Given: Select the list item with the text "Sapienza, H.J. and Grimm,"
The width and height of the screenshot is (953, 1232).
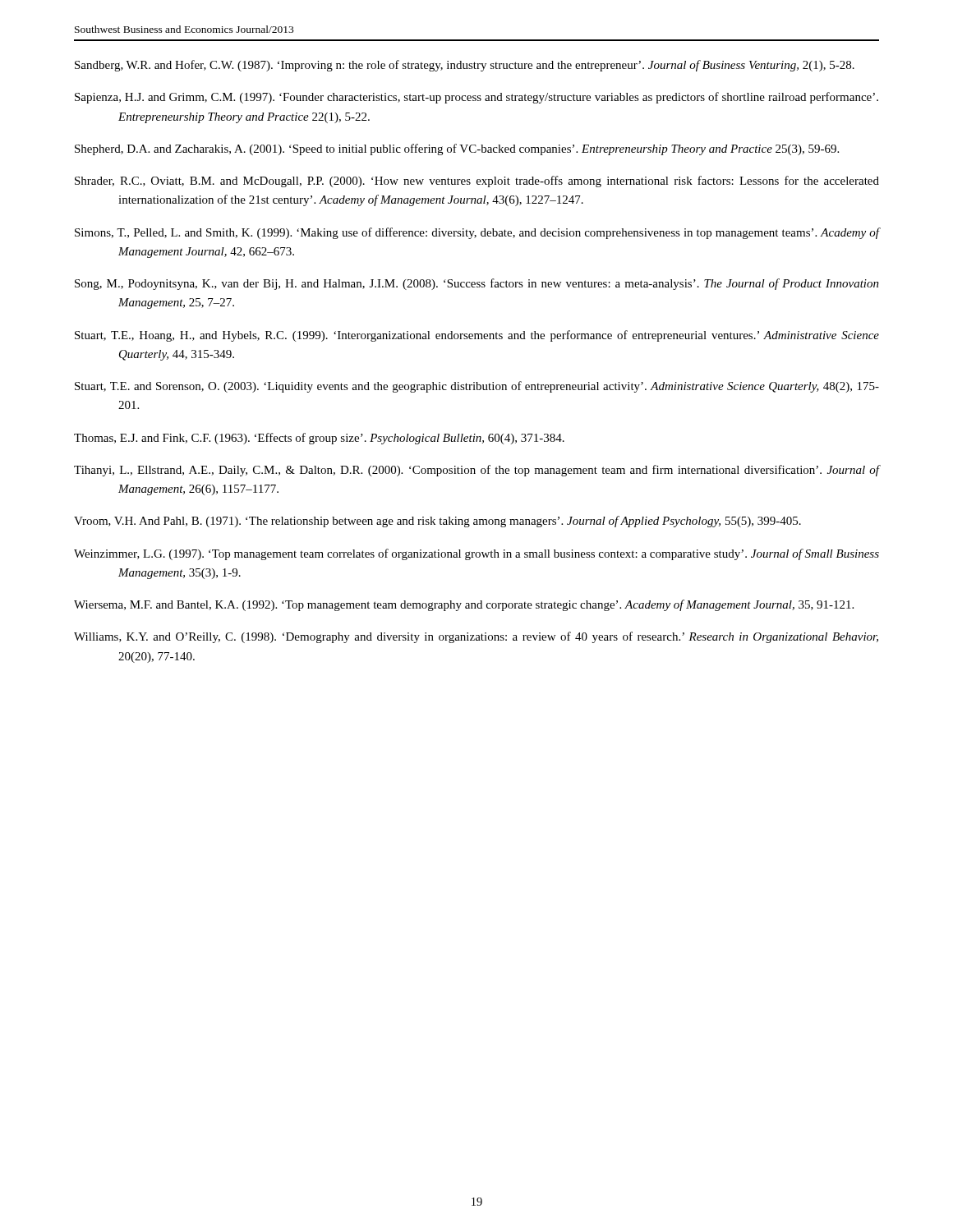Looking at the screenshot, I should coord(476,107).
